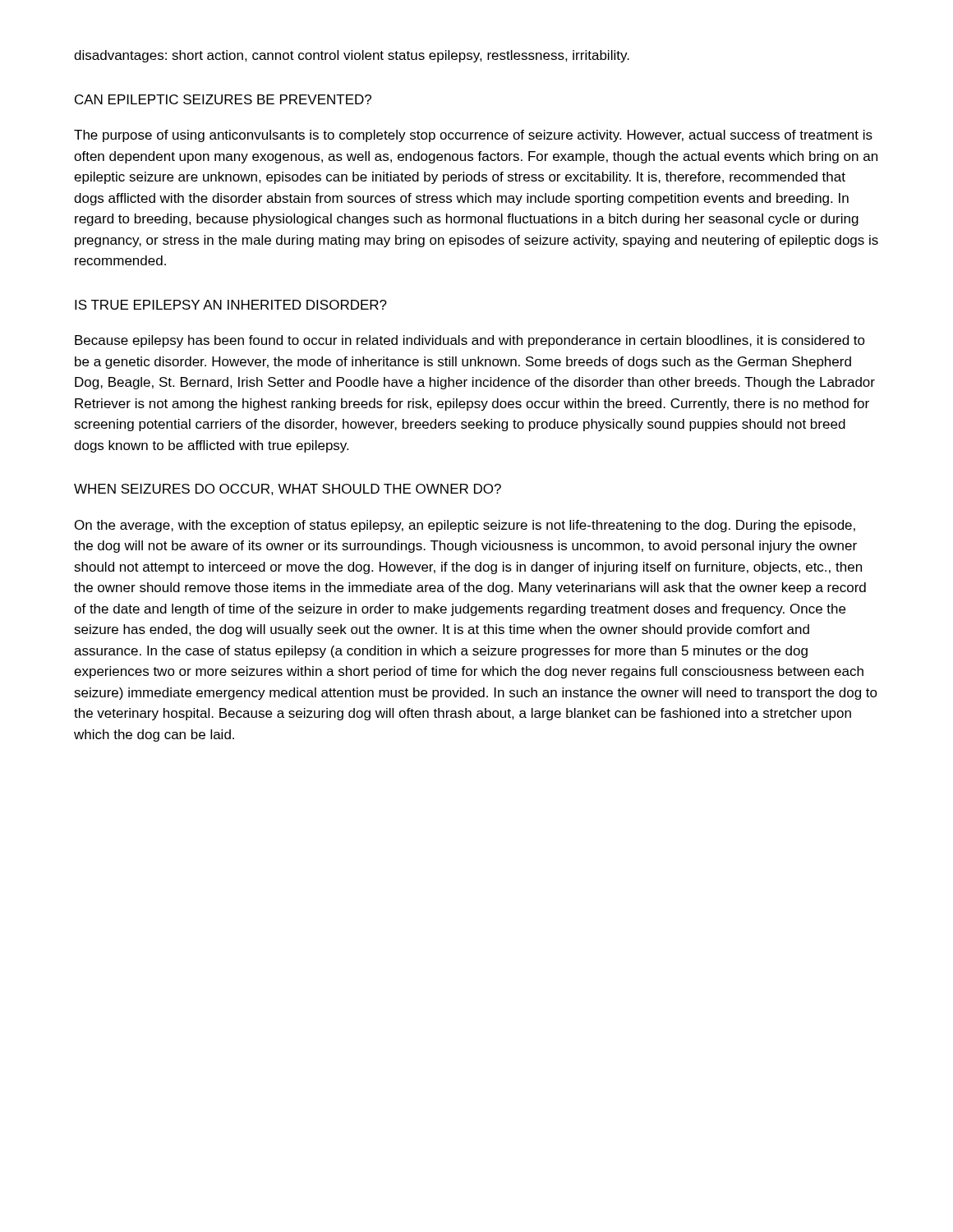Select the text block containing "The purpose of using anticonvulsants"
Viewport: 953px width, 1232px height.
(476, 198)
